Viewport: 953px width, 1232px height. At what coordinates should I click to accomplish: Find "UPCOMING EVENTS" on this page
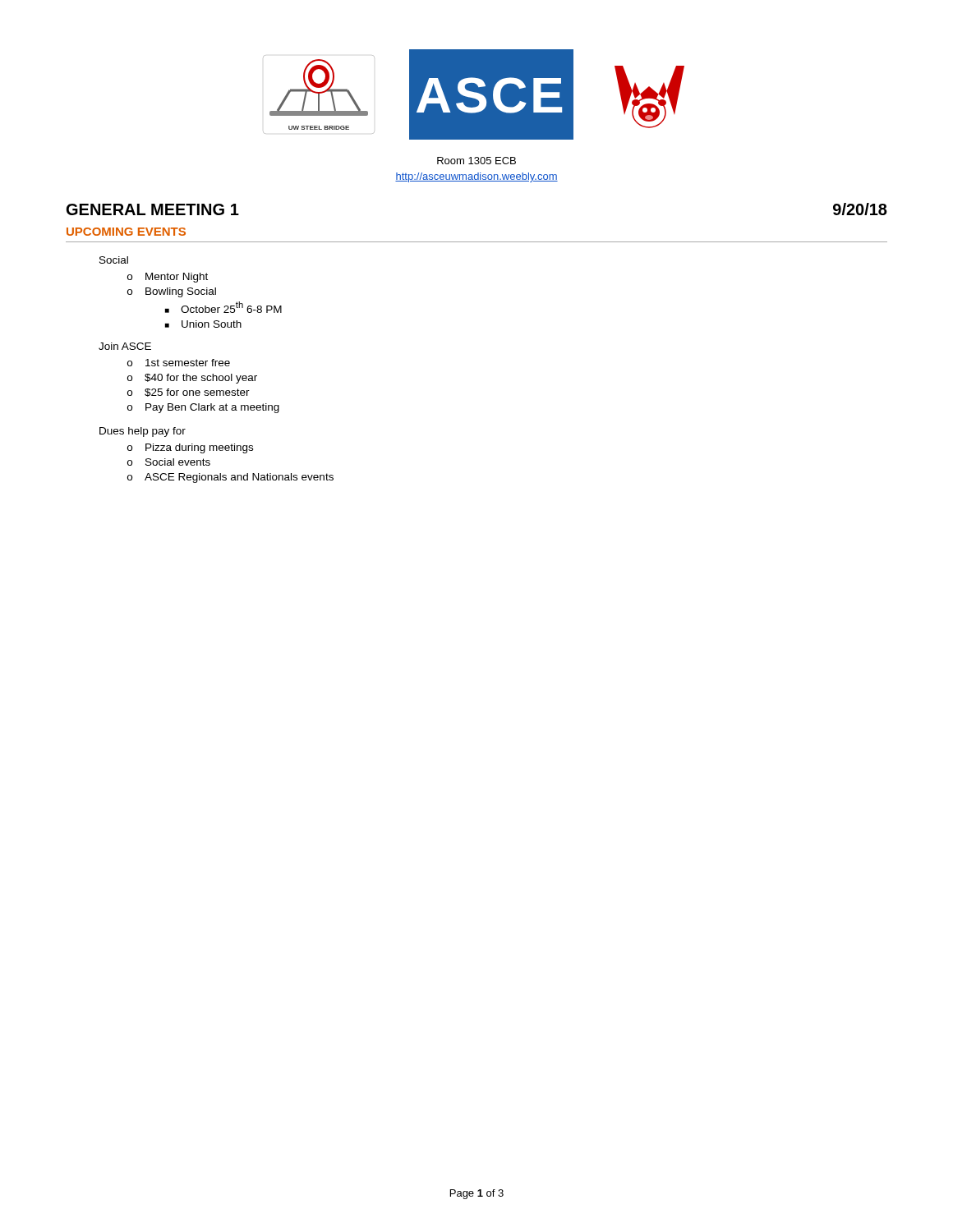(x=126, y=231)
